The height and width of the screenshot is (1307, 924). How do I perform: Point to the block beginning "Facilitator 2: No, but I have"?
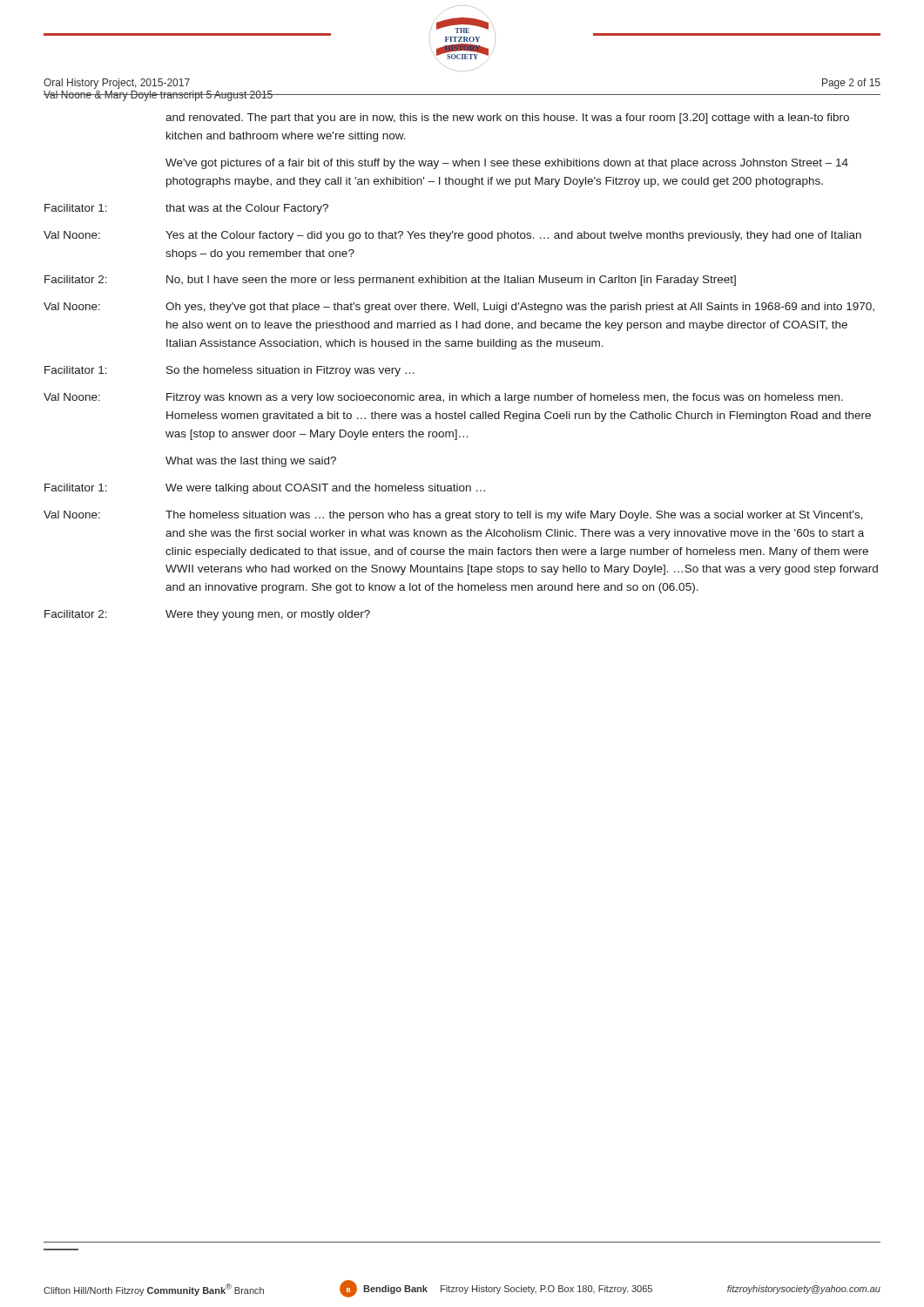(x=462, y=280)
